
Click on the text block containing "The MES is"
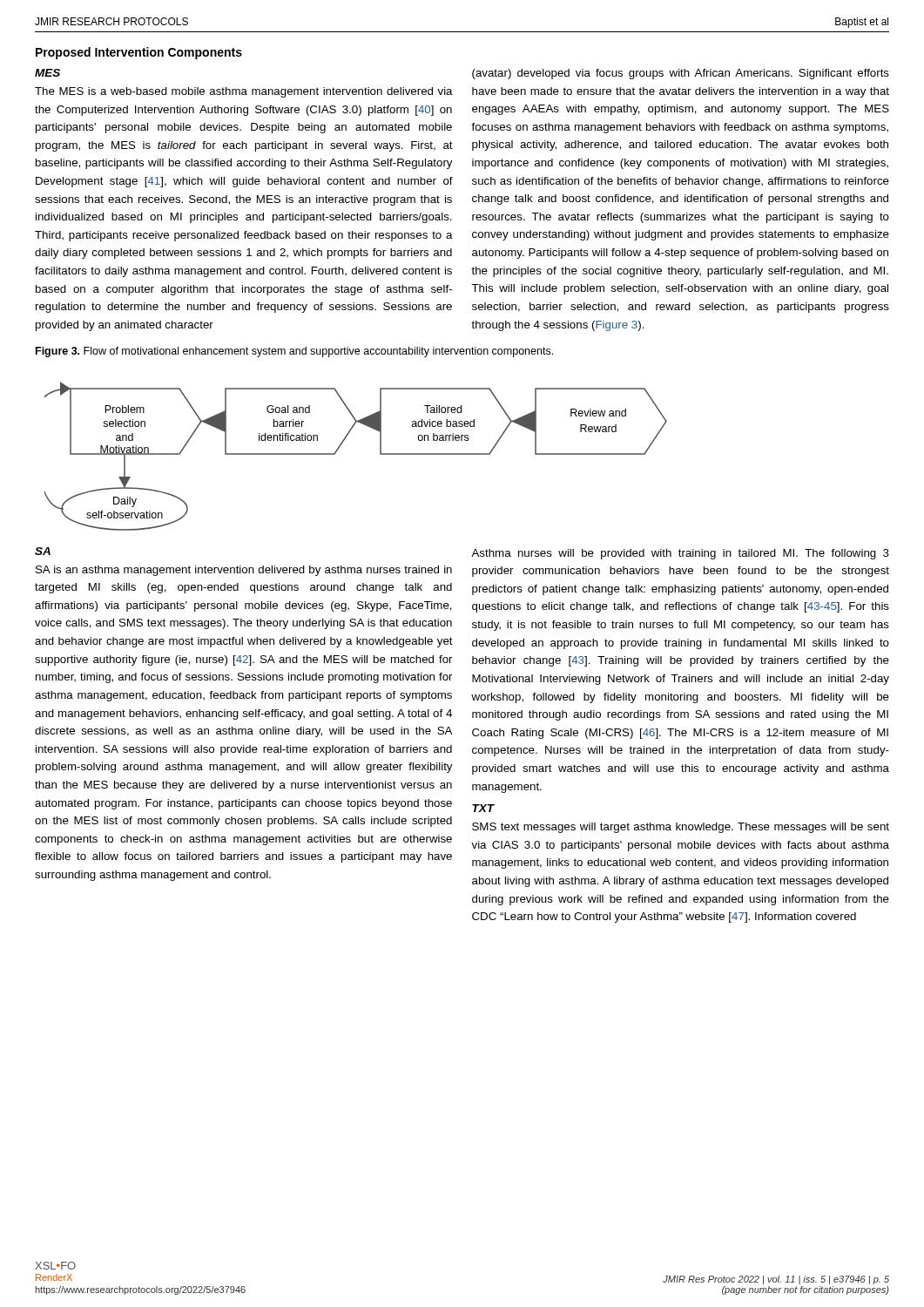(x=244, y=208)
